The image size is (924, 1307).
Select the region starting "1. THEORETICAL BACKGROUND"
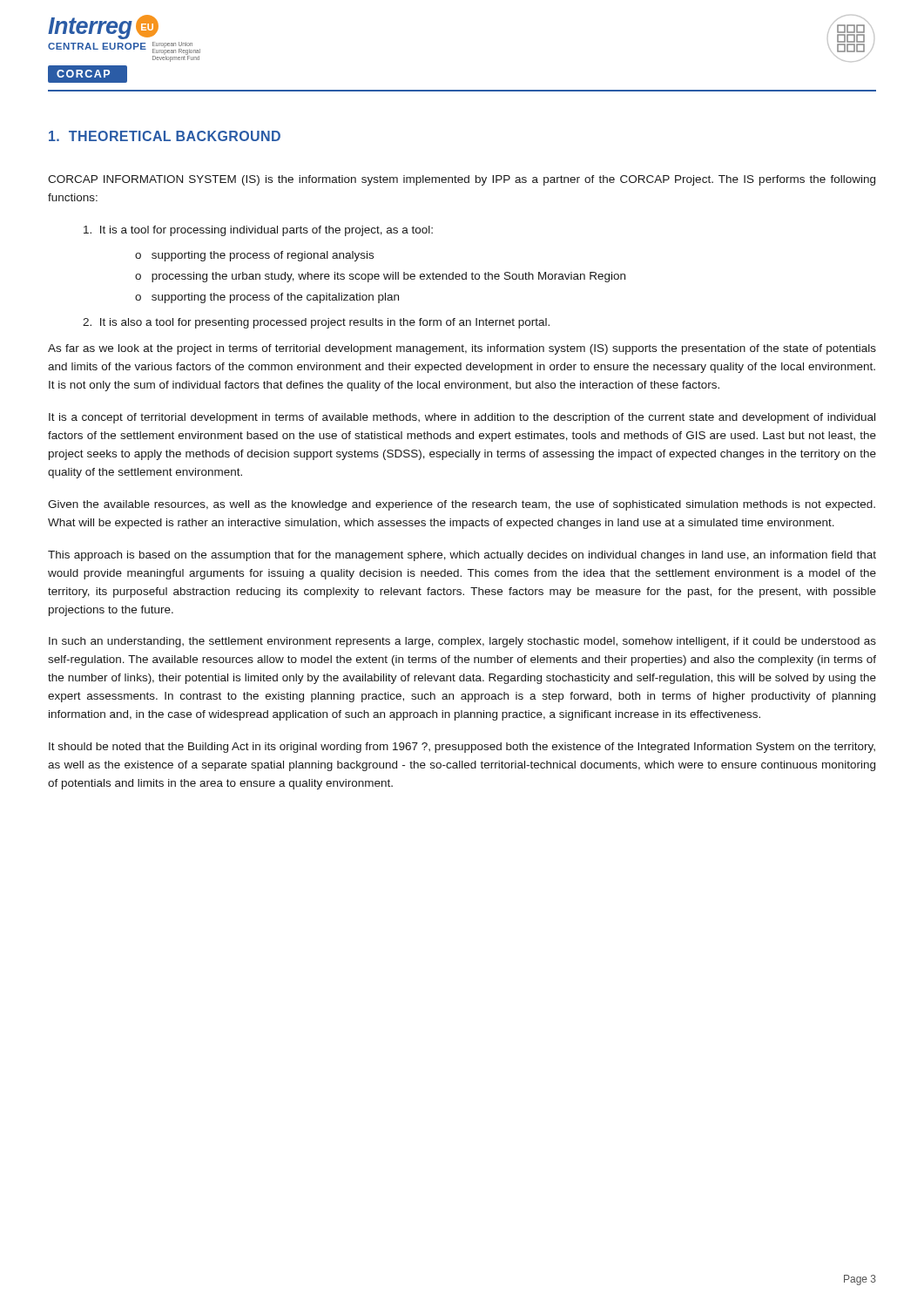click(165, 136)
